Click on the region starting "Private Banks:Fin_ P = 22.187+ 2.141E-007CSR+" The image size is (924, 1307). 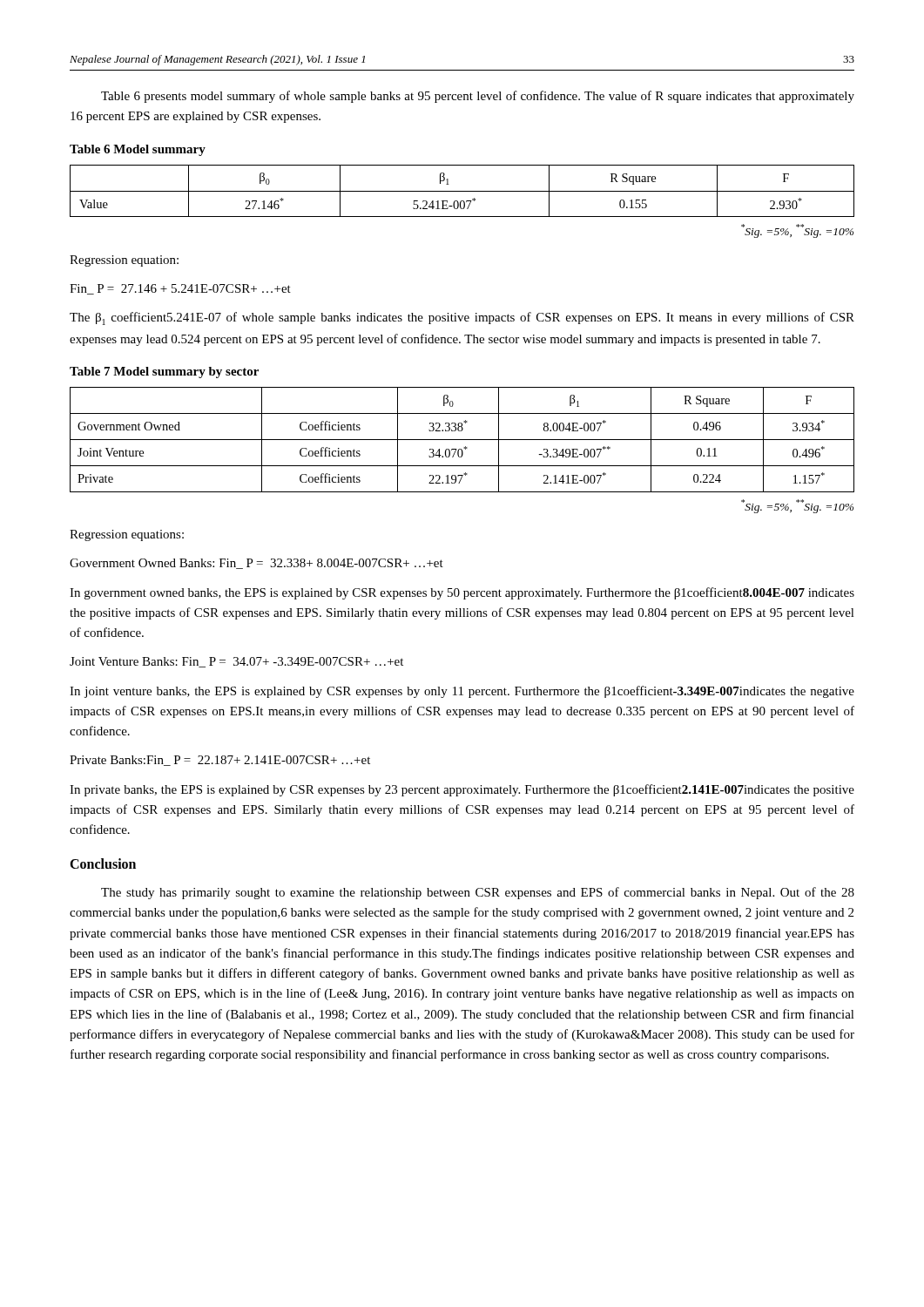[220, 761]
